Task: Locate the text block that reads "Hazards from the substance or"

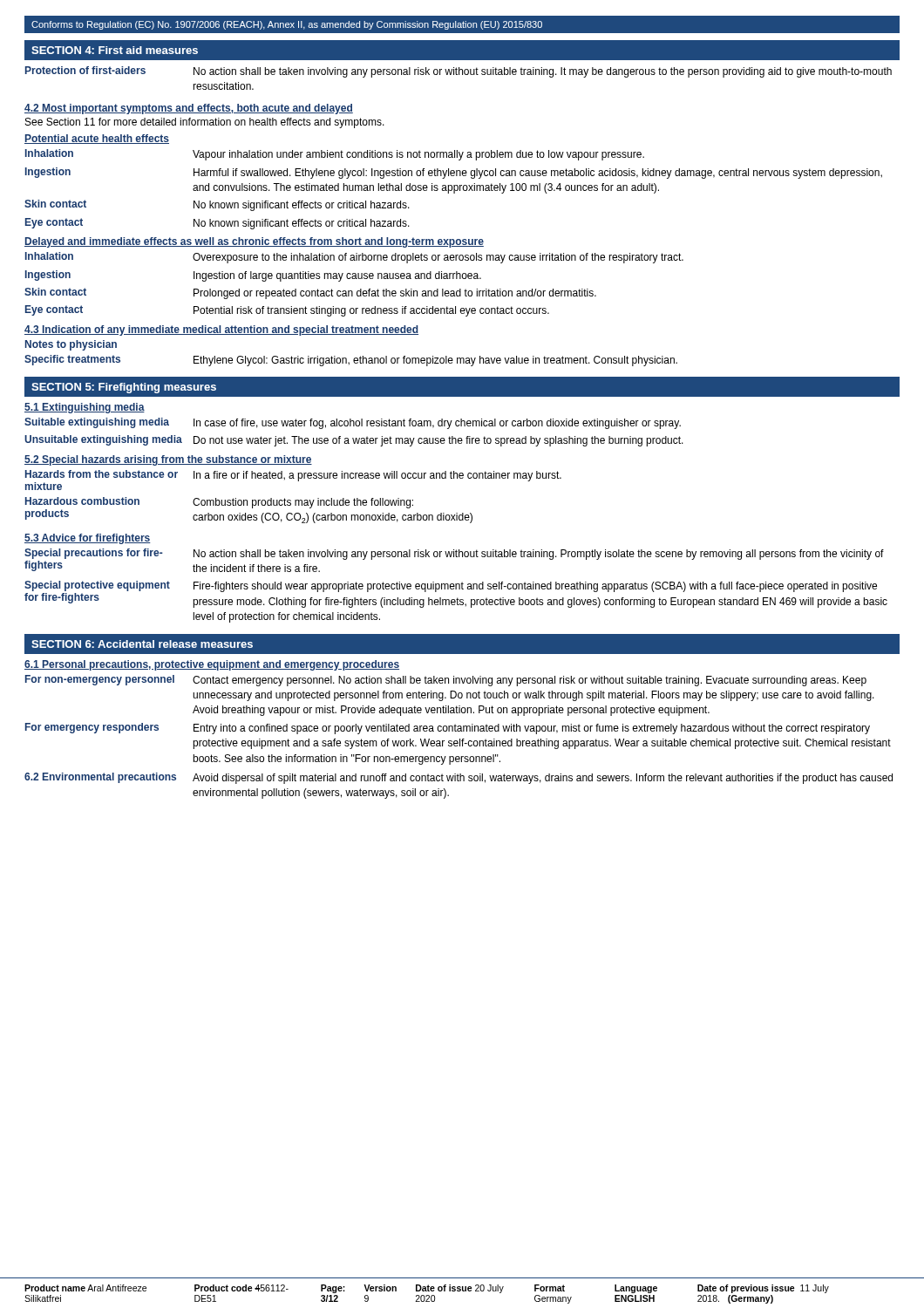Action: pos(462,480)
